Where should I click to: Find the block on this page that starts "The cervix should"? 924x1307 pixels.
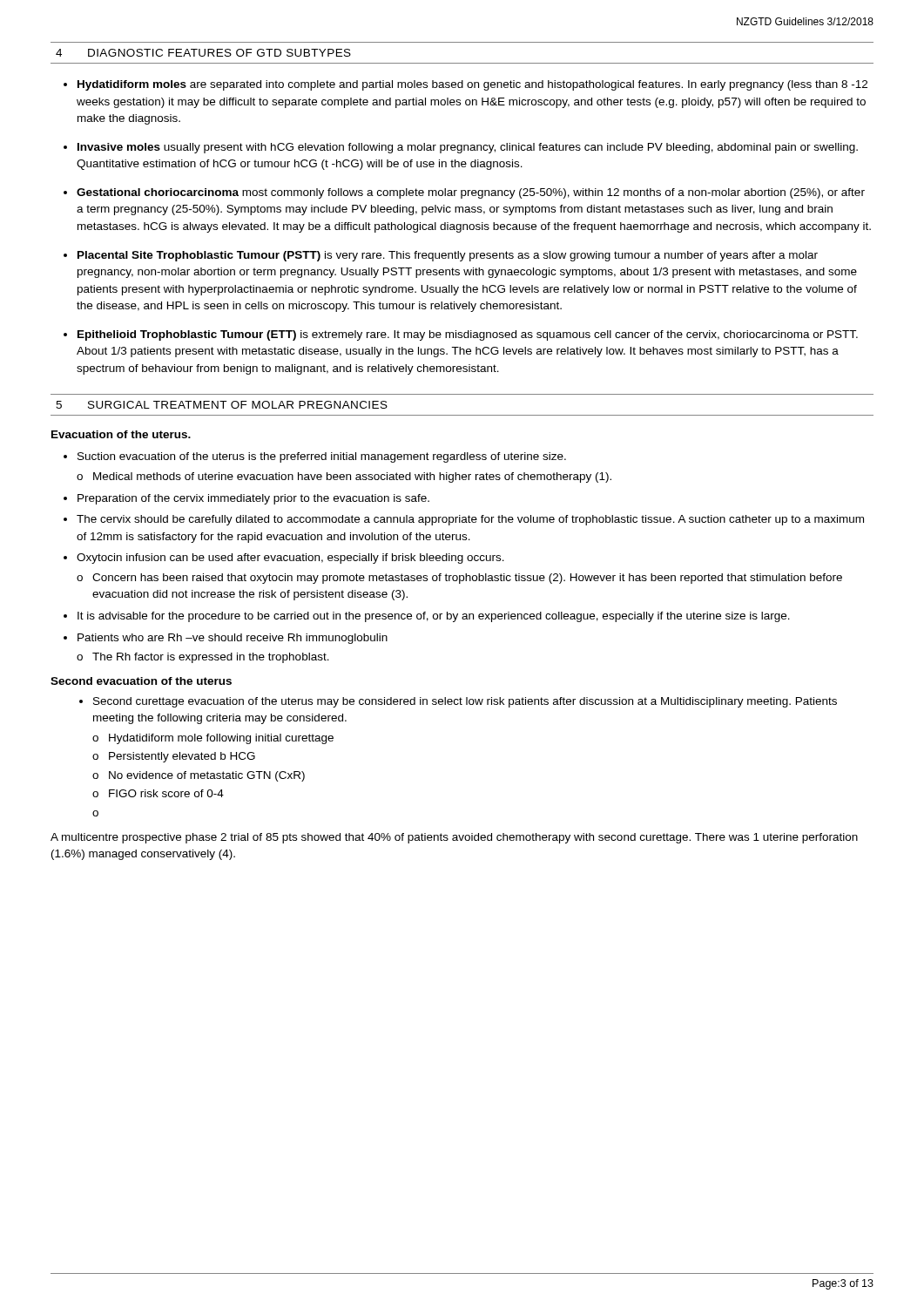coord(471,528)
